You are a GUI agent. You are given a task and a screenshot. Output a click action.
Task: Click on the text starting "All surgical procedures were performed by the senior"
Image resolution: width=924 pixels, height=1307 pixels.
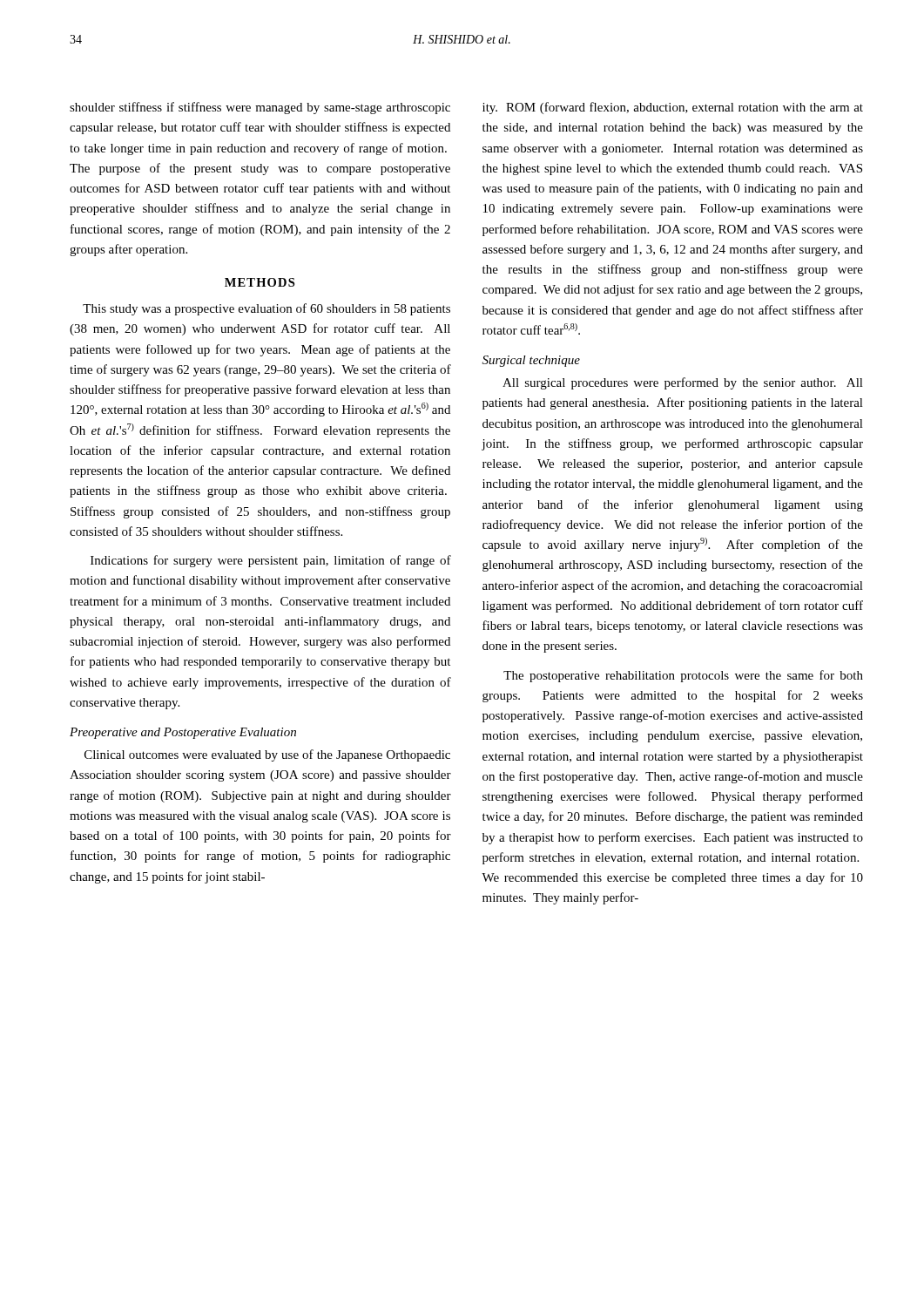(x=673, y=514)
